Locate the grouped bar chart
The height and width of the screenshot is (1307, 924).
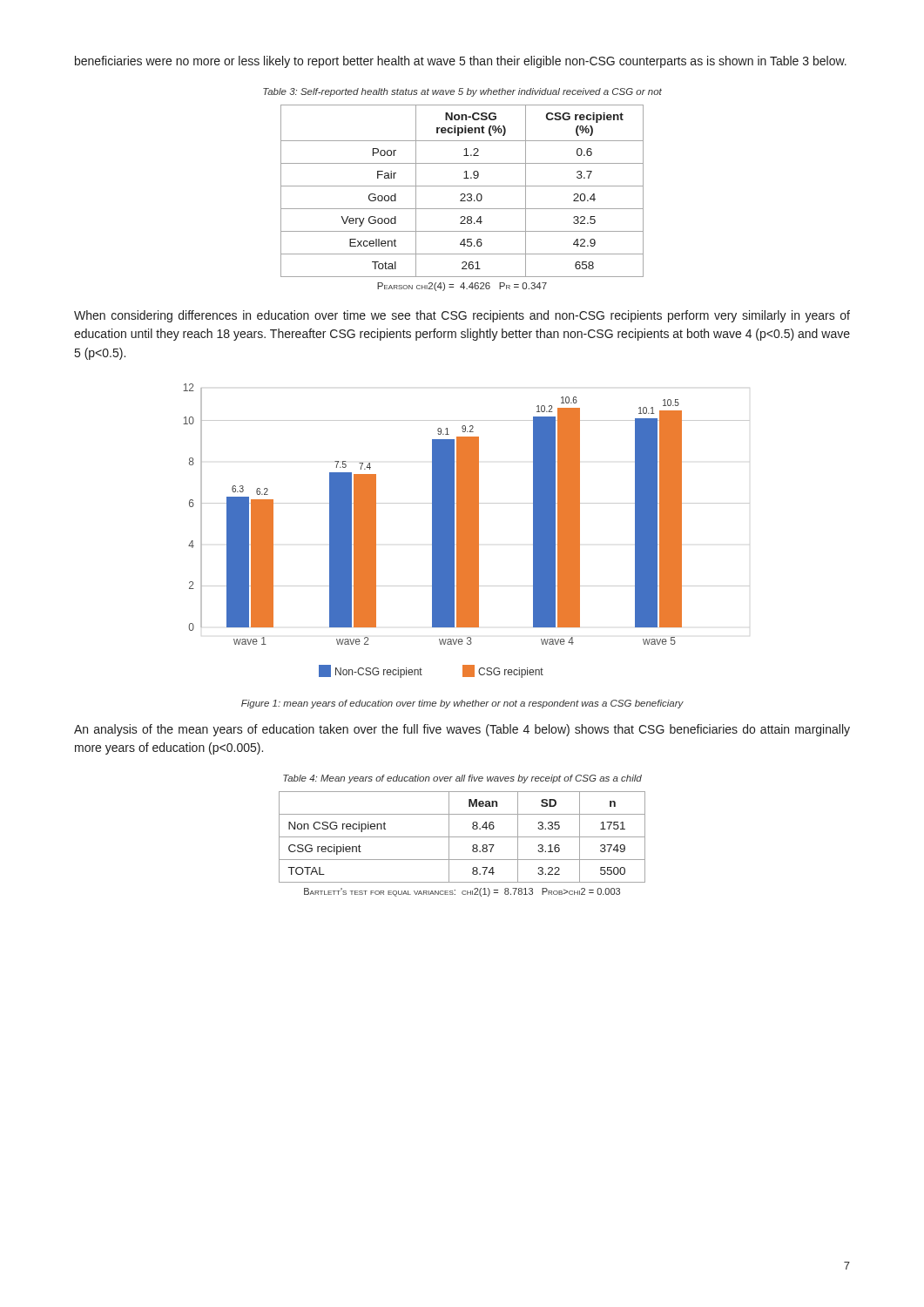tap(462, 536)
